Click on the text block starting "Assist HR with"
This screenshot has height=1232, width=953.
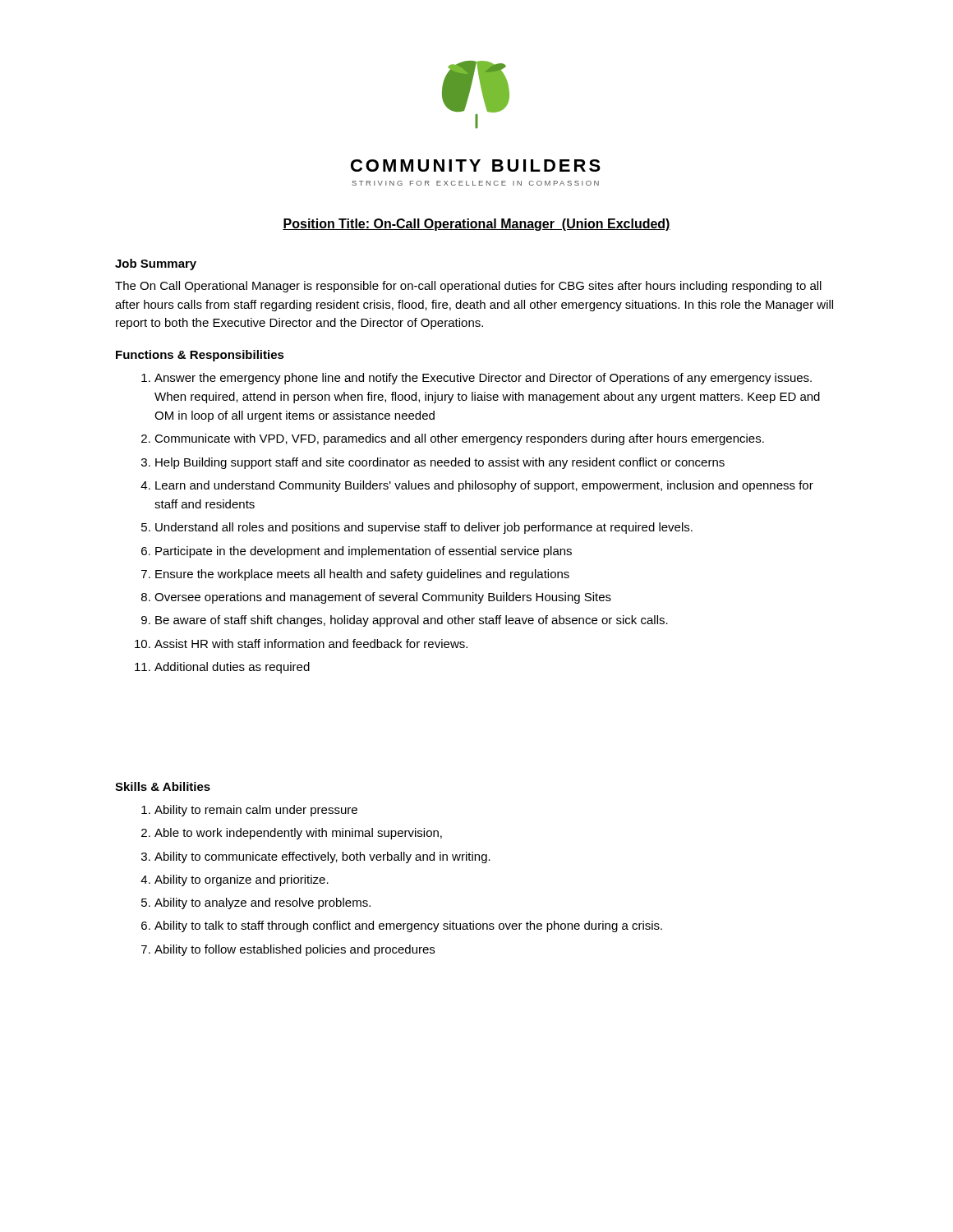pyautogui.click(x=312, y=643)
